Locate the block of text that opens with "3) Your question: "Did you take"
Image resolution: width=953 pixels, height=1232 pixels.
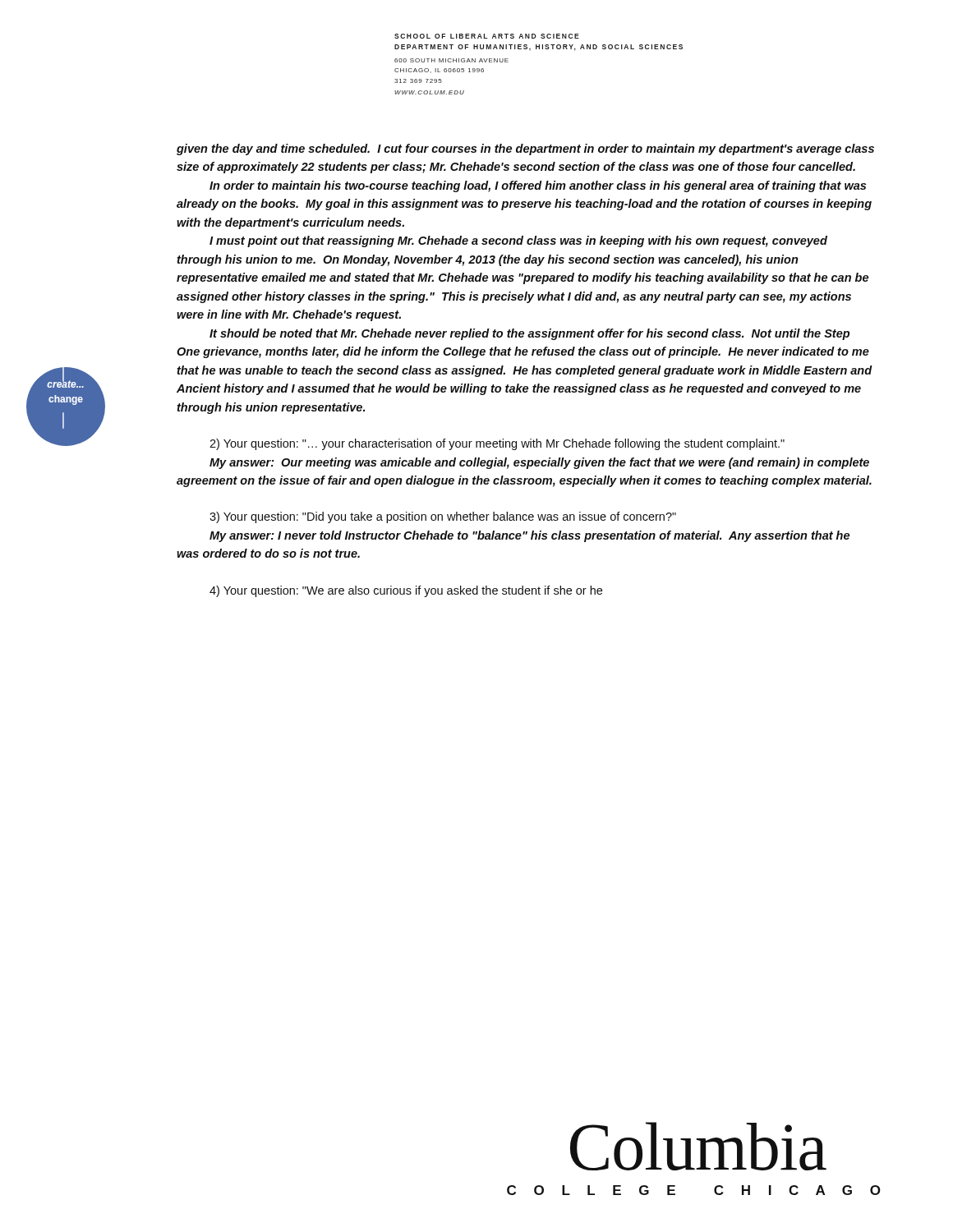[526, 536]
